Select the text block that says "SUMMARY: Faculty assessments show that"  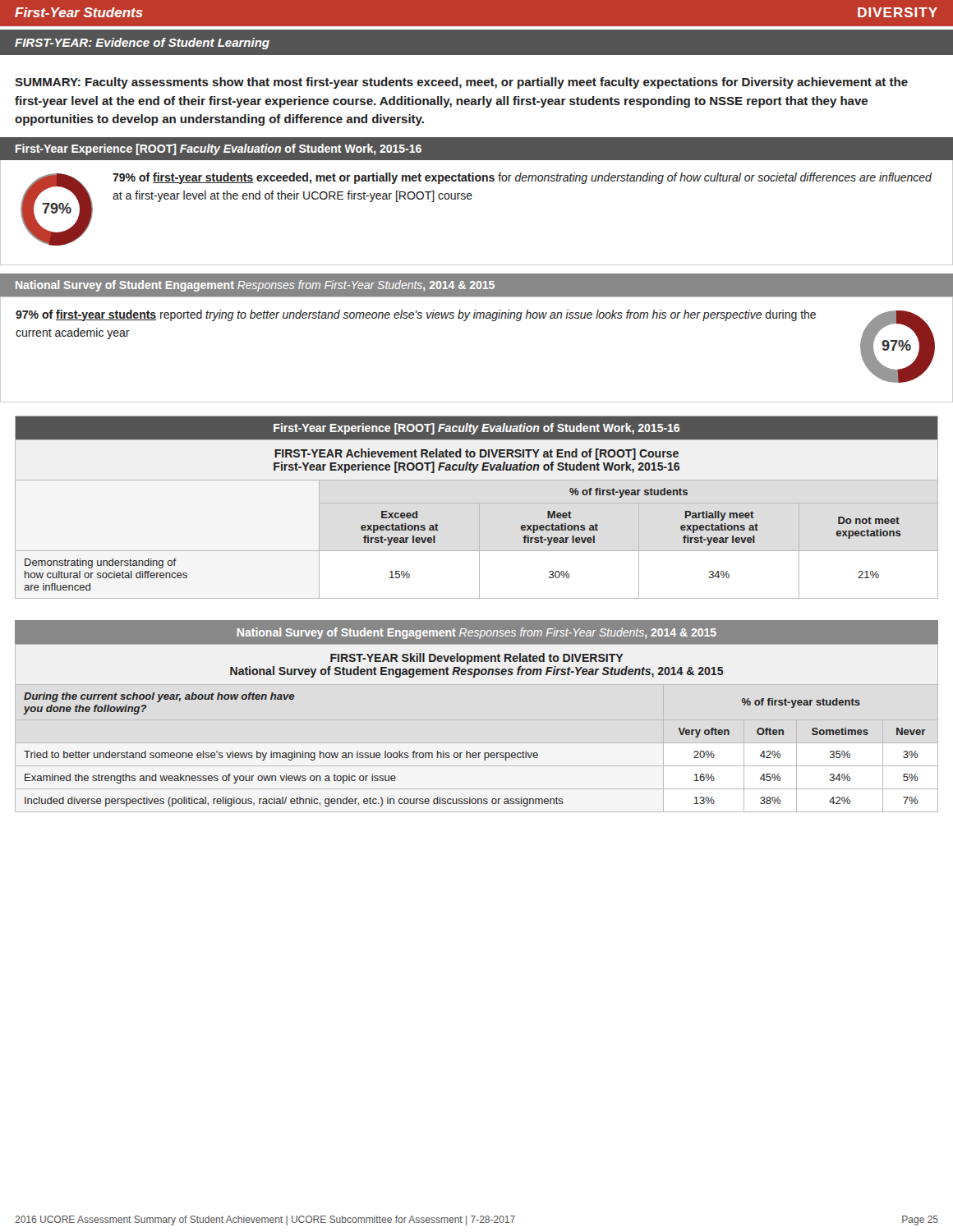click(476, 101)
